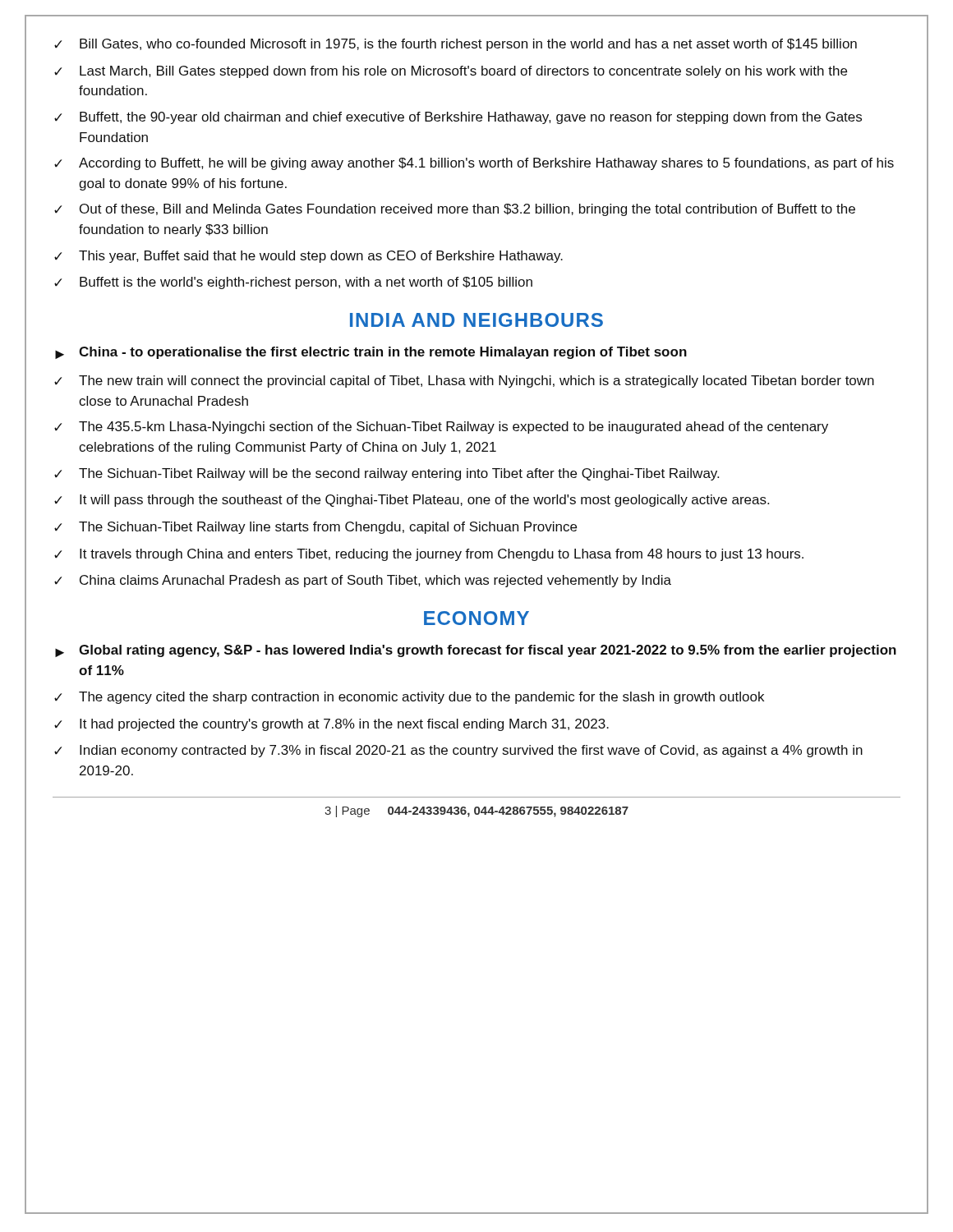Screen dimensions: 1232x953
Task: Click on the block starting "✓ China claims Arunachal"
Action: (x=362, y=582)
